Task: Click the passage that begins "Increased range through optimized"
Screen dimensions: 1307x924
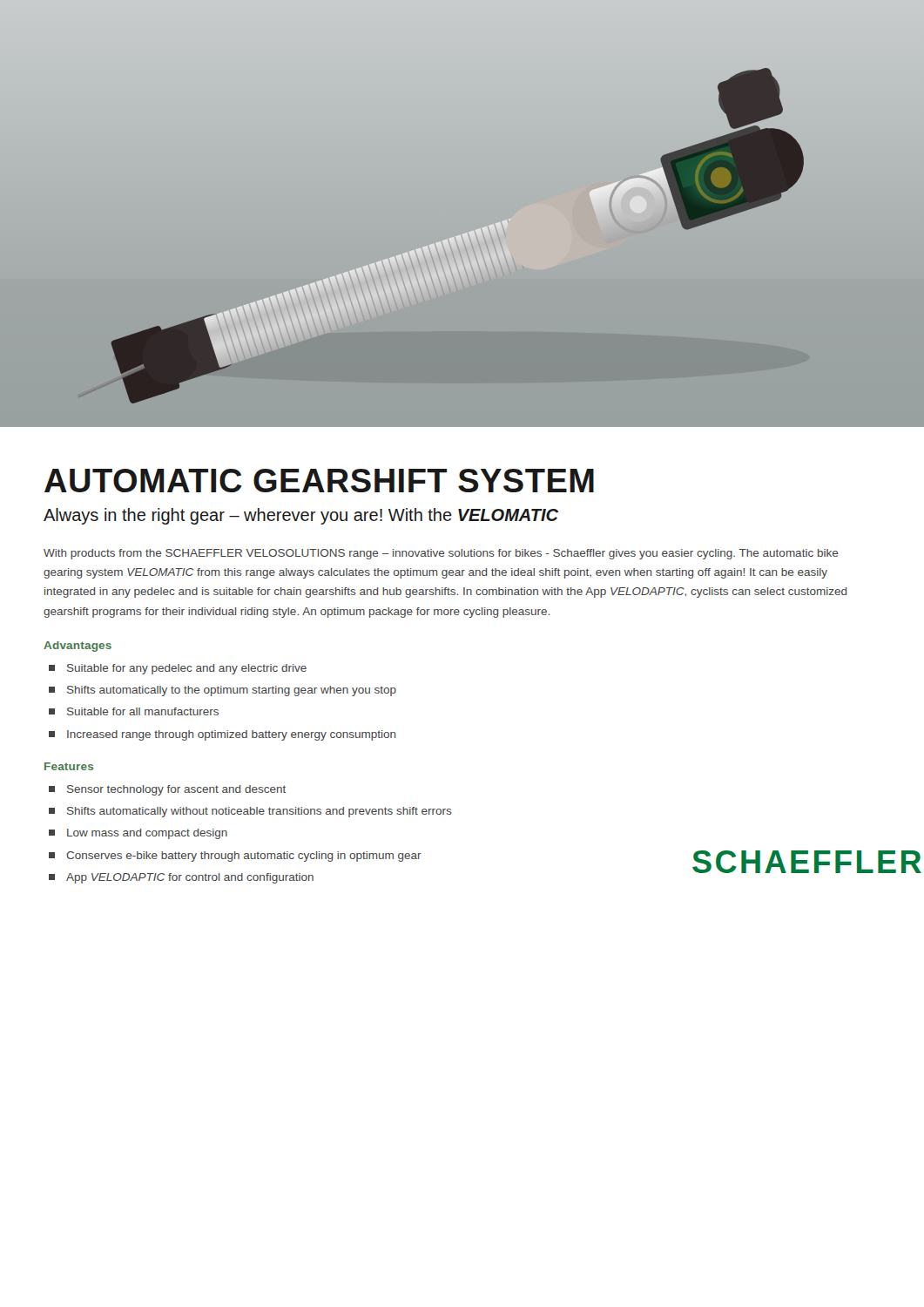Action: click(x=222, y=734)
